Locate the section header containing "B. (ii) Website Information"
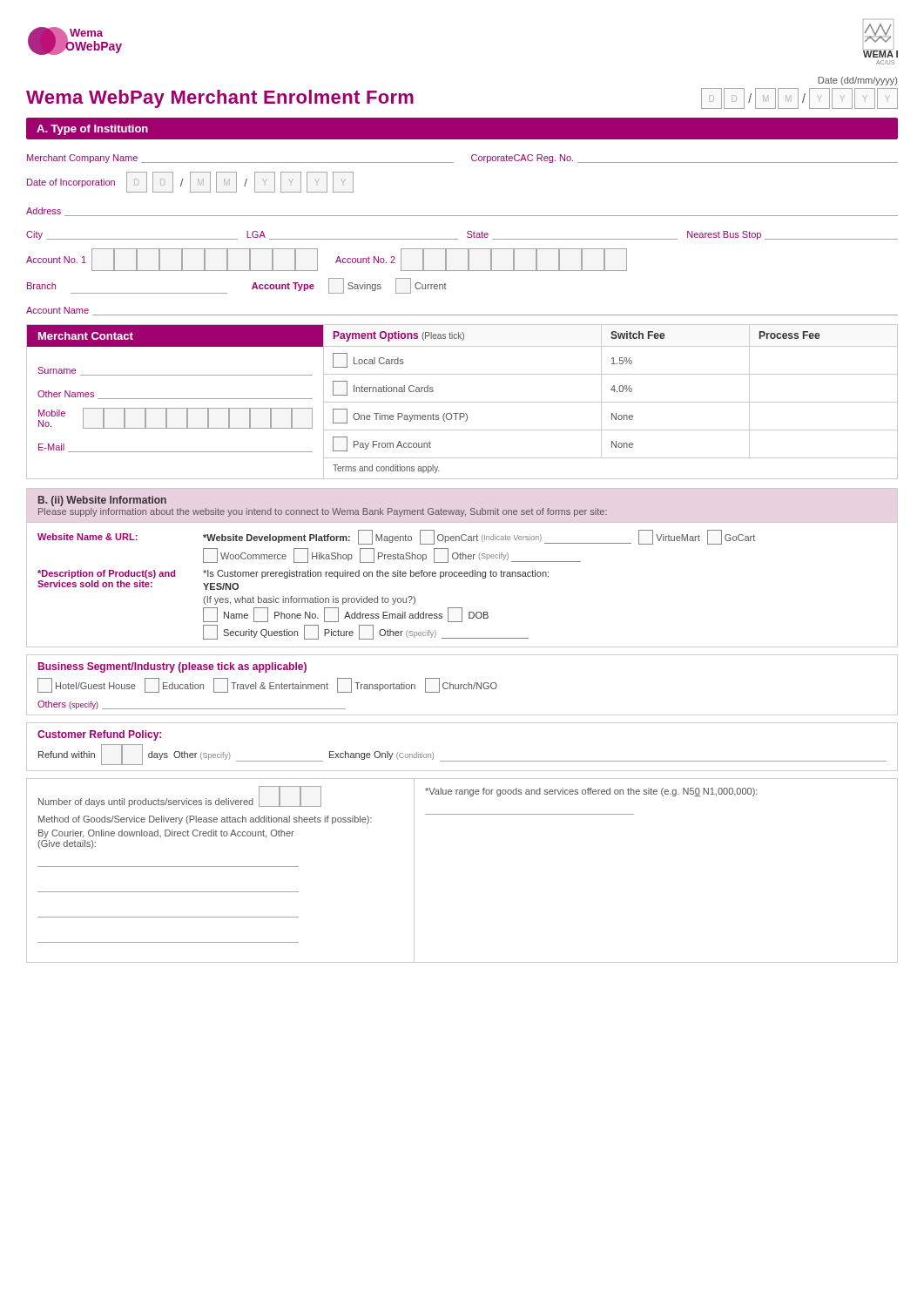The image size is (924, 1307). coord(462,568)
